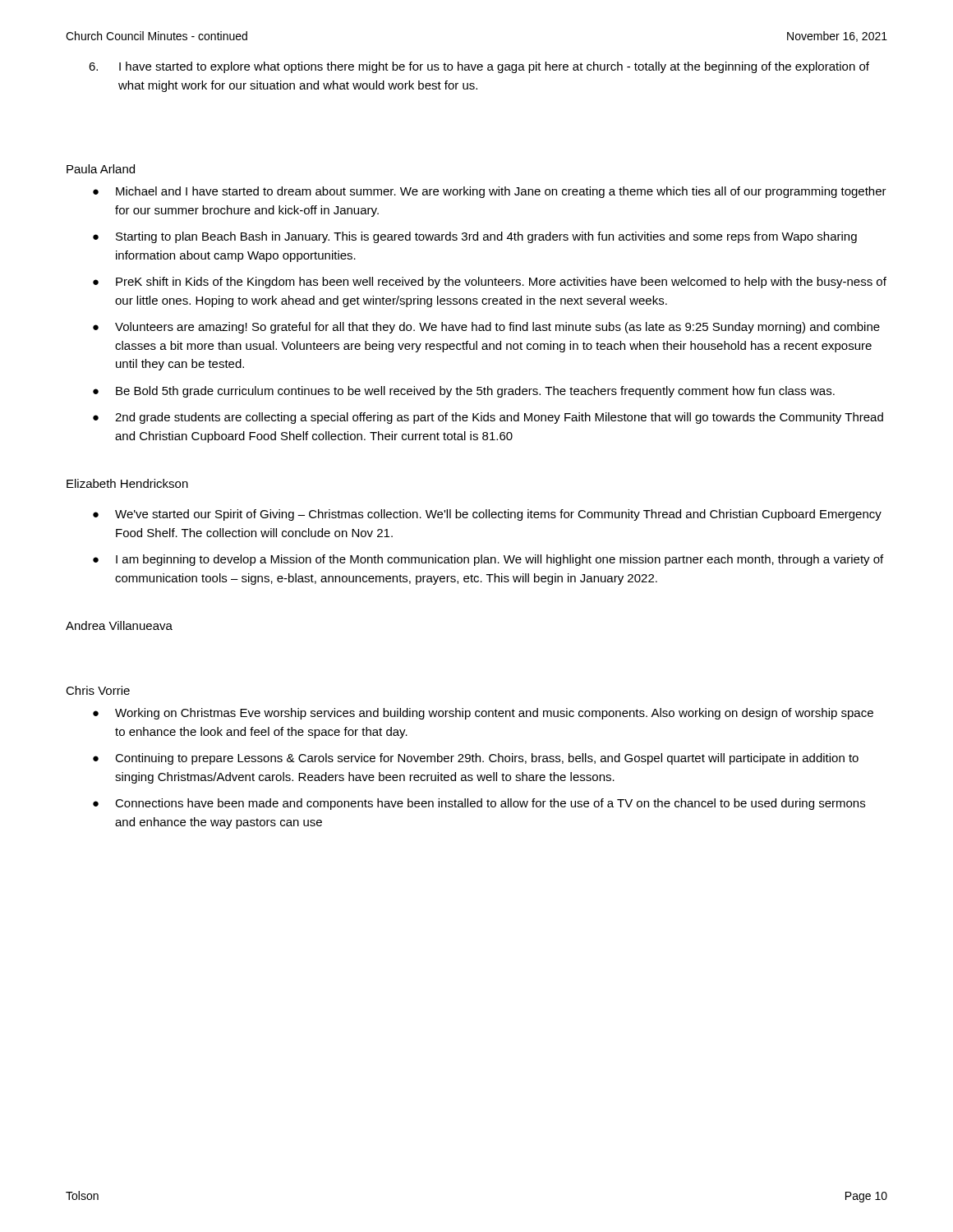Screen dimensions: 1232x953
Task: Navigate to the region starting "Paula Arland"
Action: pos(101,169)
